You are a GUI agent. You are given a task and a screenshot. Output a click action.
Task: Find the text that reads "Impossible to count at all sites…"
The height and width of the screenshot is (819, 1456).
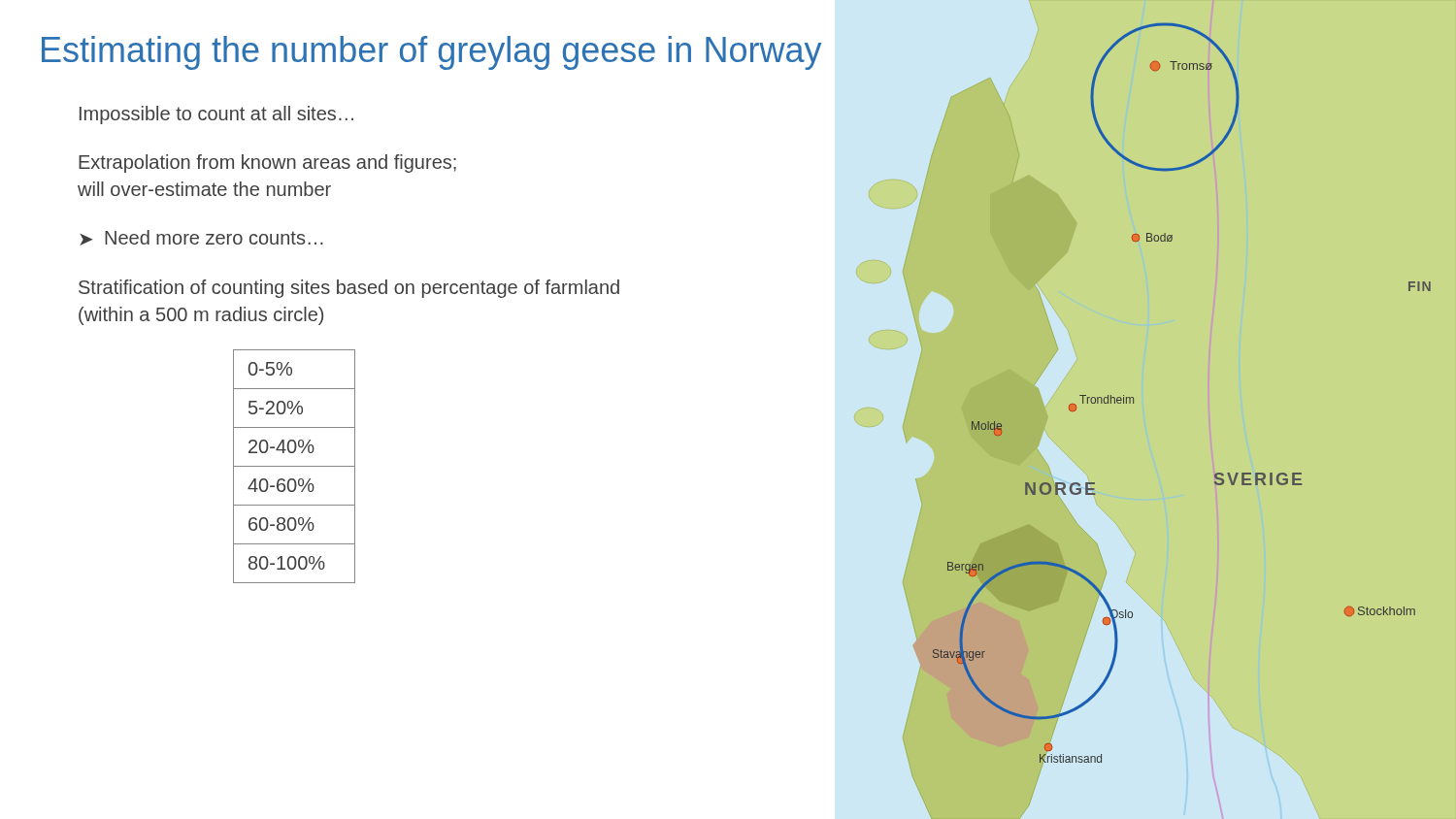(217, 114)
